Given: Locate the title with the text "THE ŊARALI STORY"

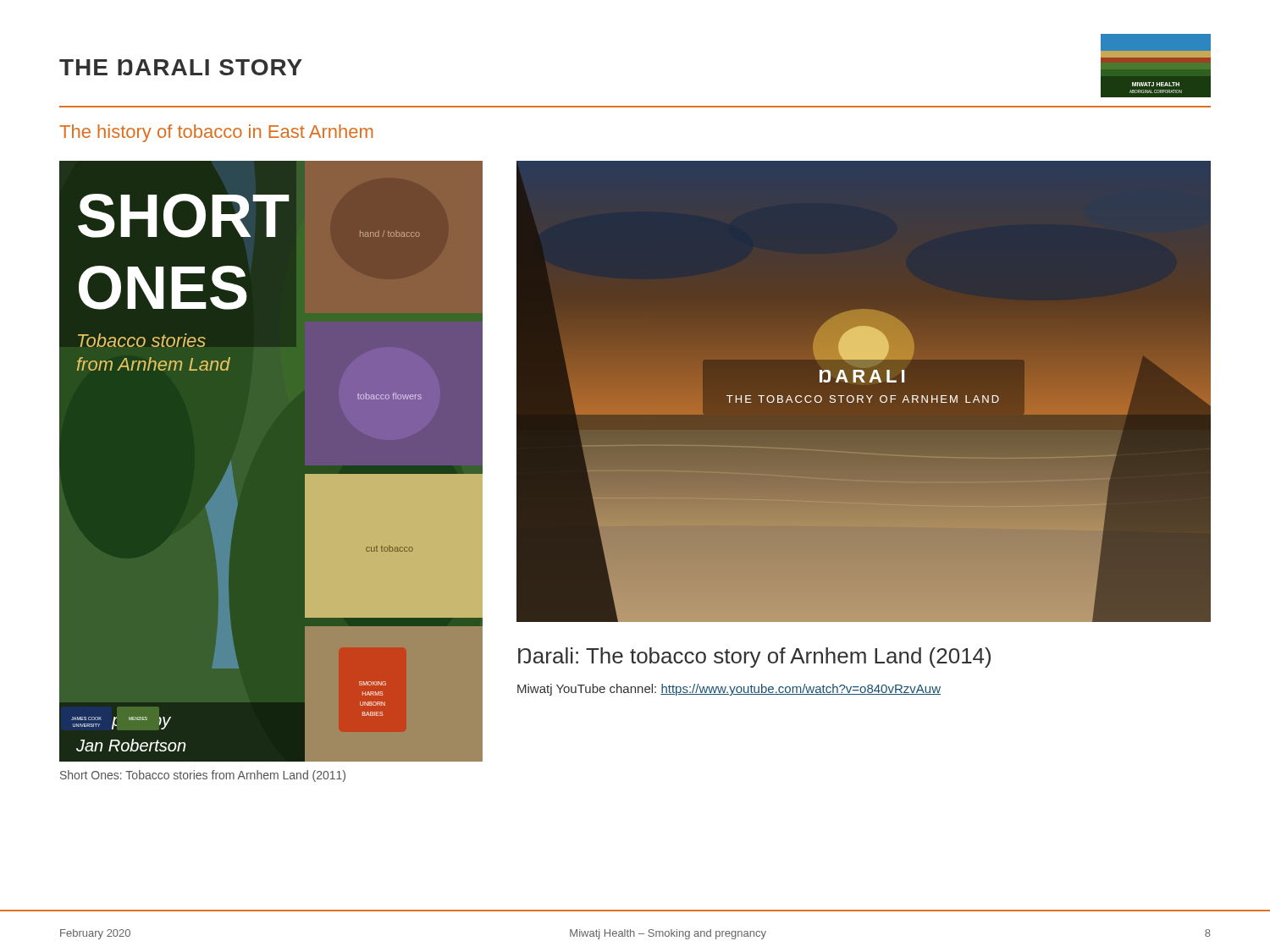Looking at the screenshot, I should pyautogui.click(x=181, y=67).
